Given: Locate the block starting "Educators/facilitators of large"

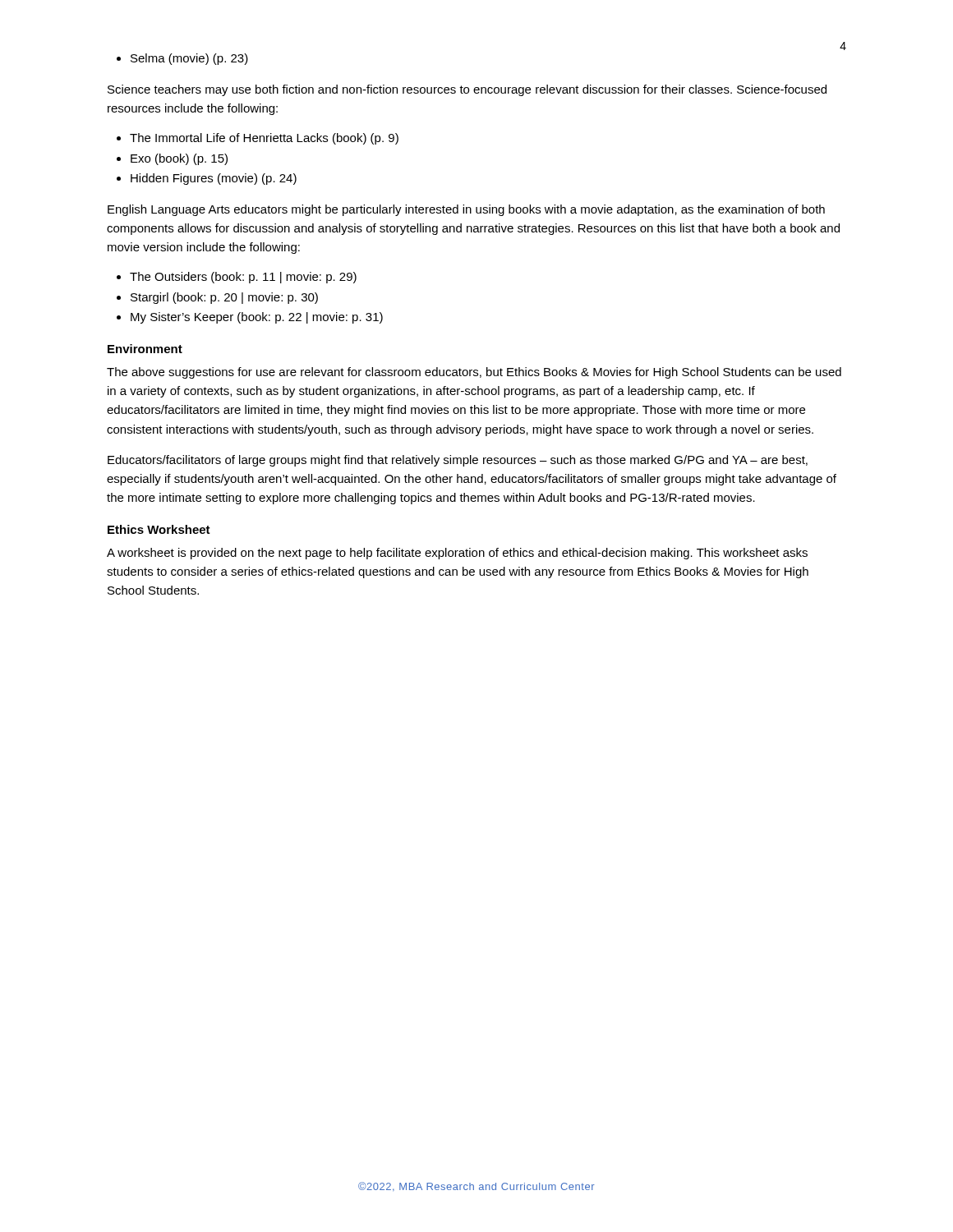Looking at the screenshot, I should (476, 479).
